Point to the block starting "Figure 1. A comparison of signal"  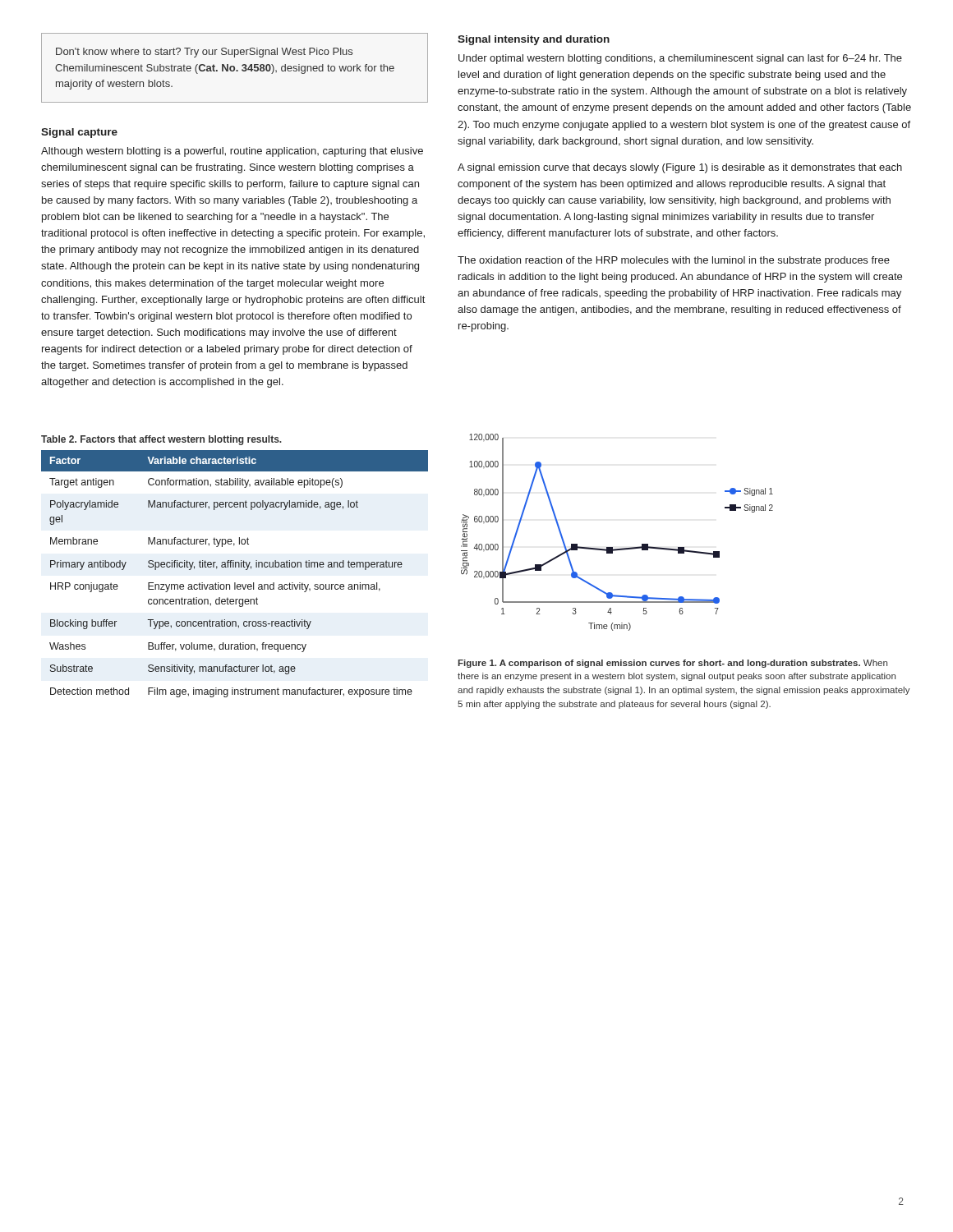(x=684, y=683)
